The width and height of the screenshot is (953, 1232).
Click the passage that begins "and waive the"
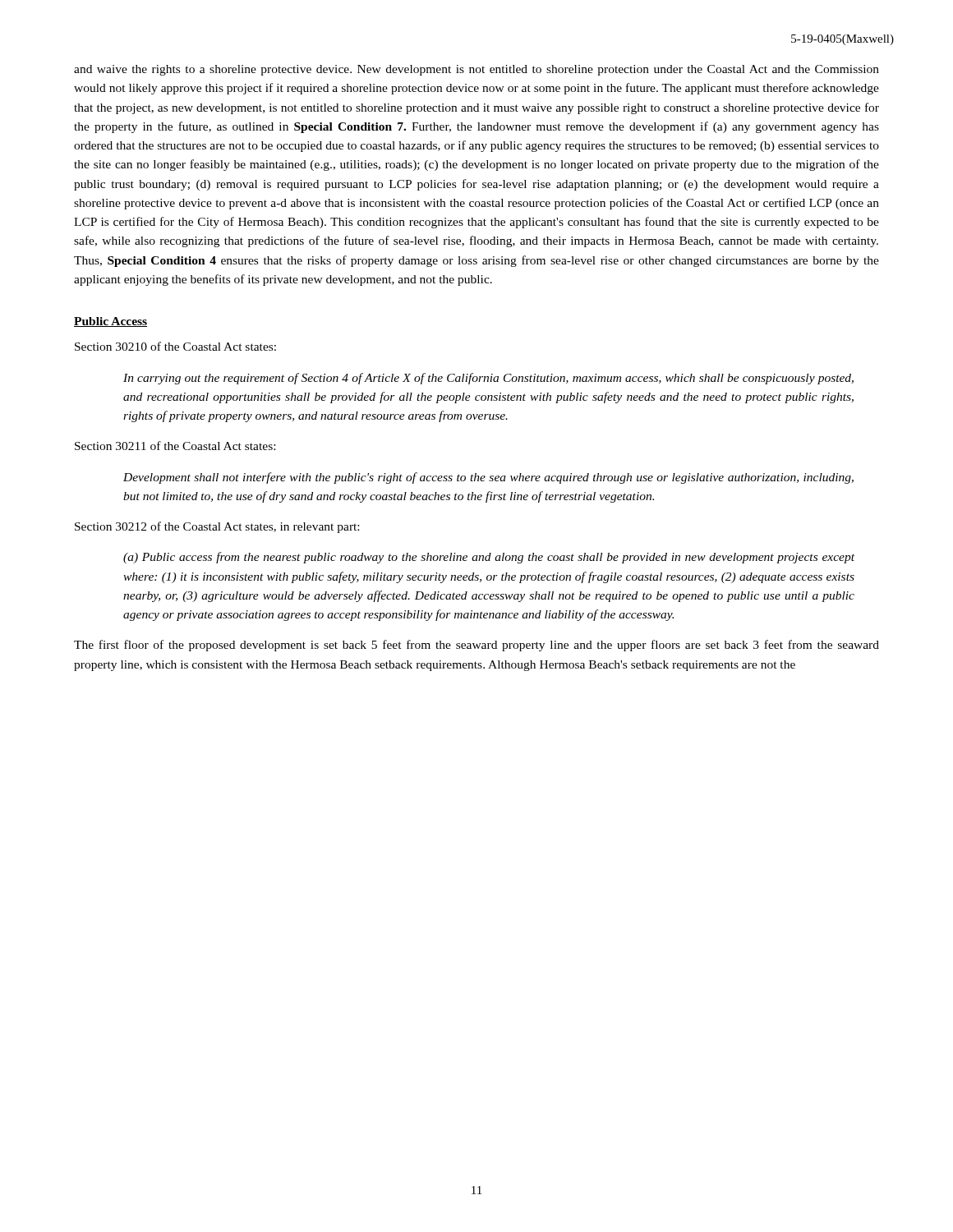point(476,174)
